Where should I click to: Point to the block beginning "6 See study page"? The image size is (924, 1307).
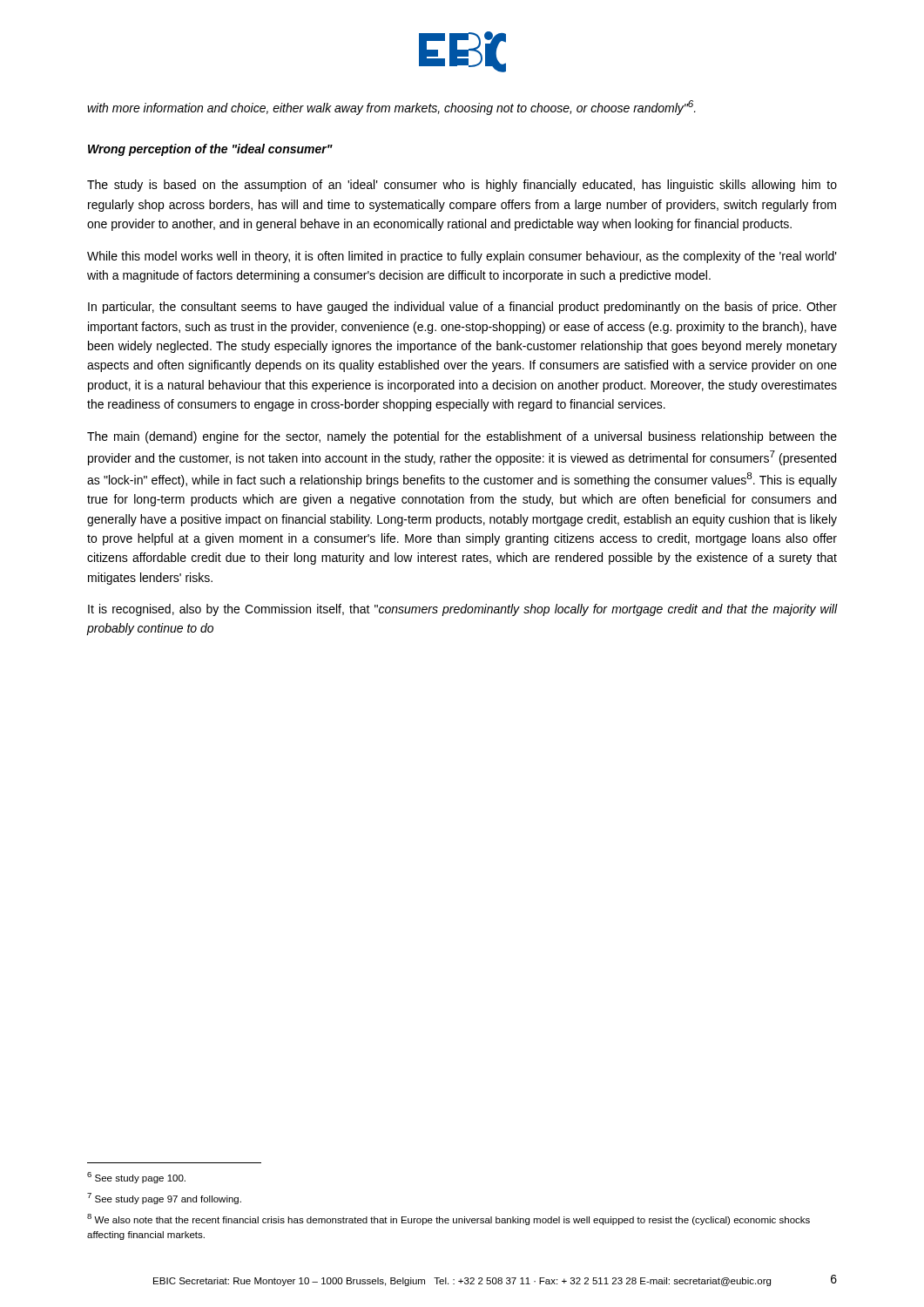click(137, 1176)
